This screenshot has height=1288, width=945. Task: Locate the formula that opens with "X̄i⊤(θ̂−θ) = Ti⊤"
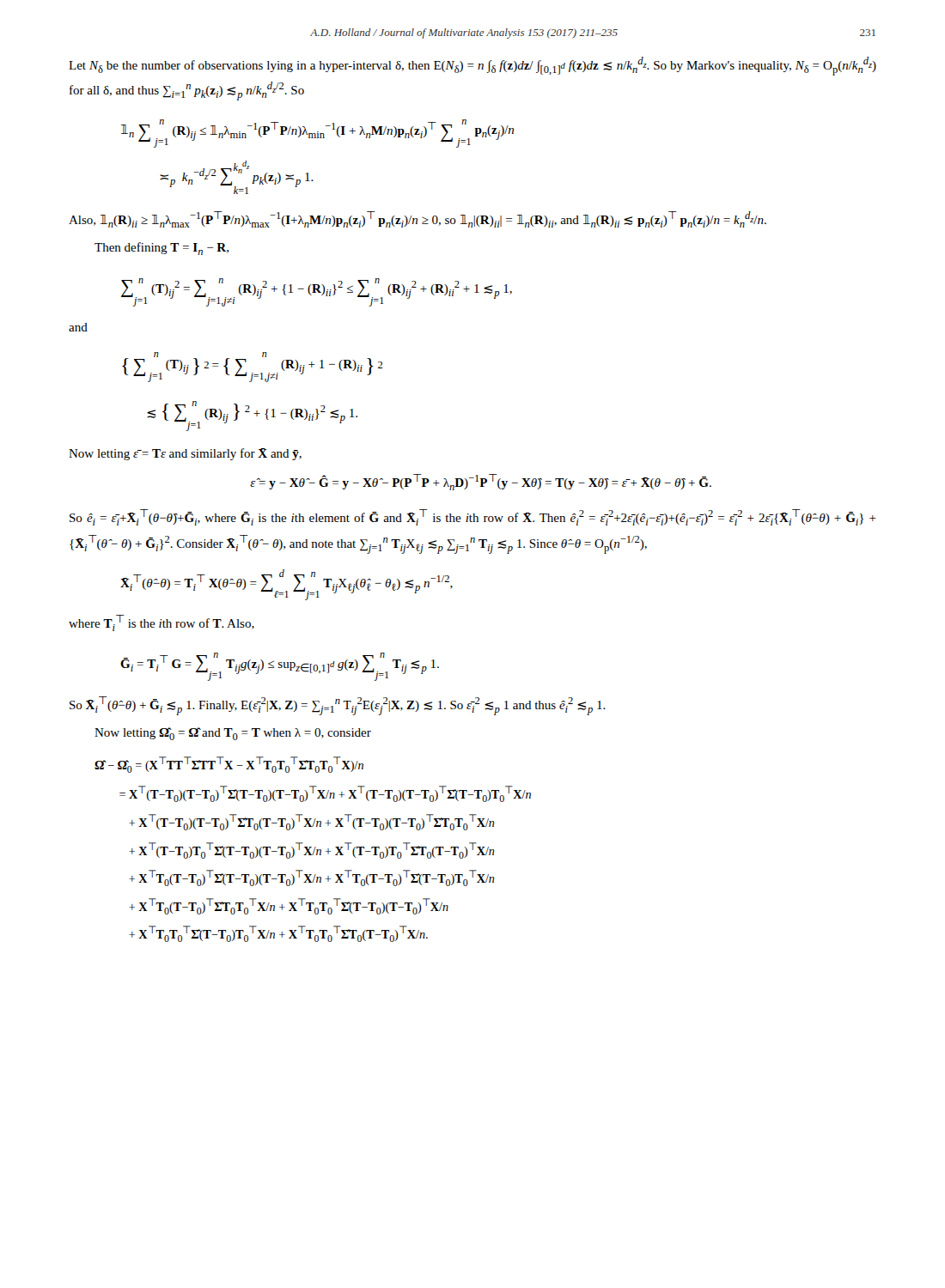pos(287,584)
